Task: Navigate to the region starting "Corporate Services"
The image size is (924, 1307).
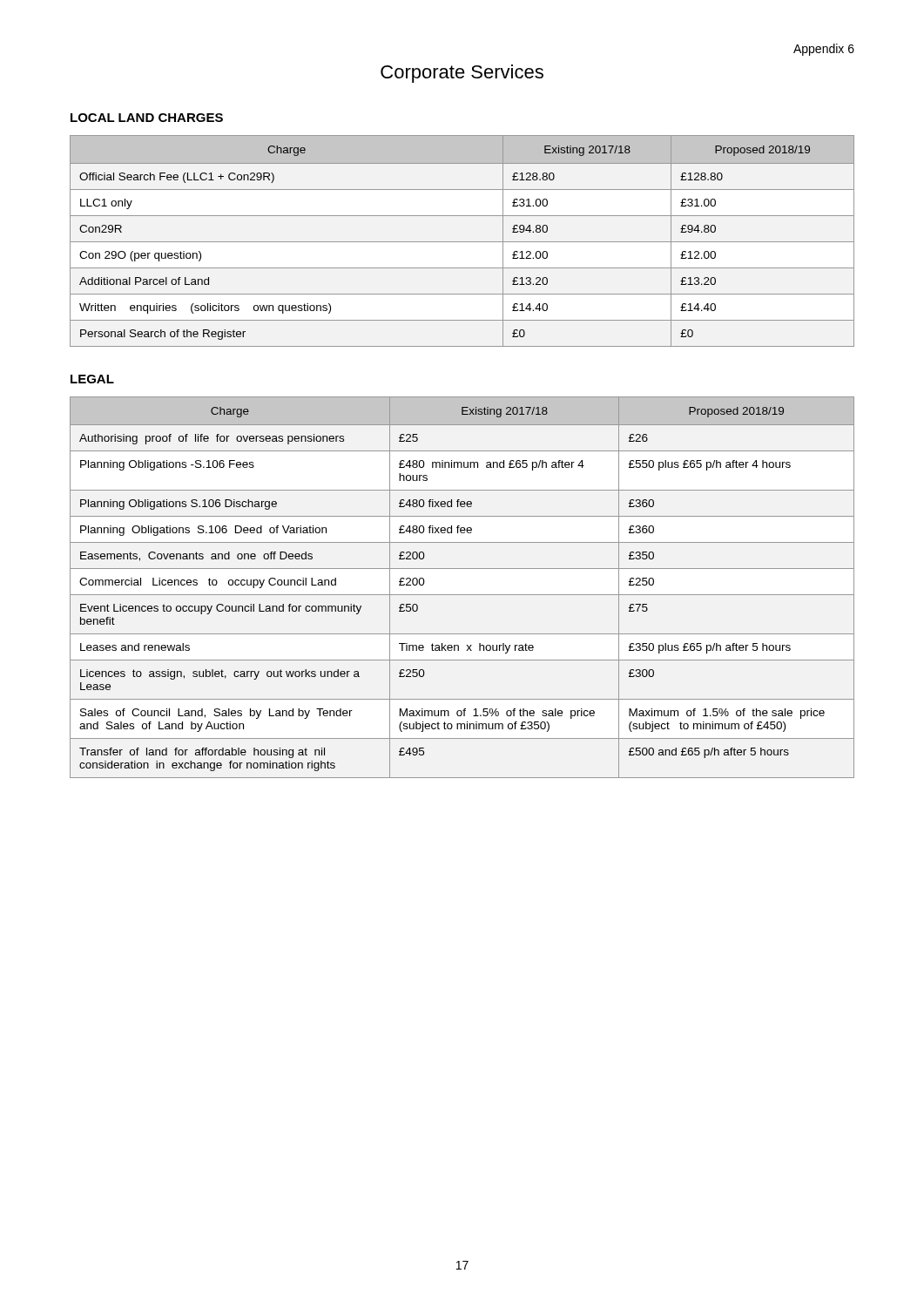Action: pos(462,72)
